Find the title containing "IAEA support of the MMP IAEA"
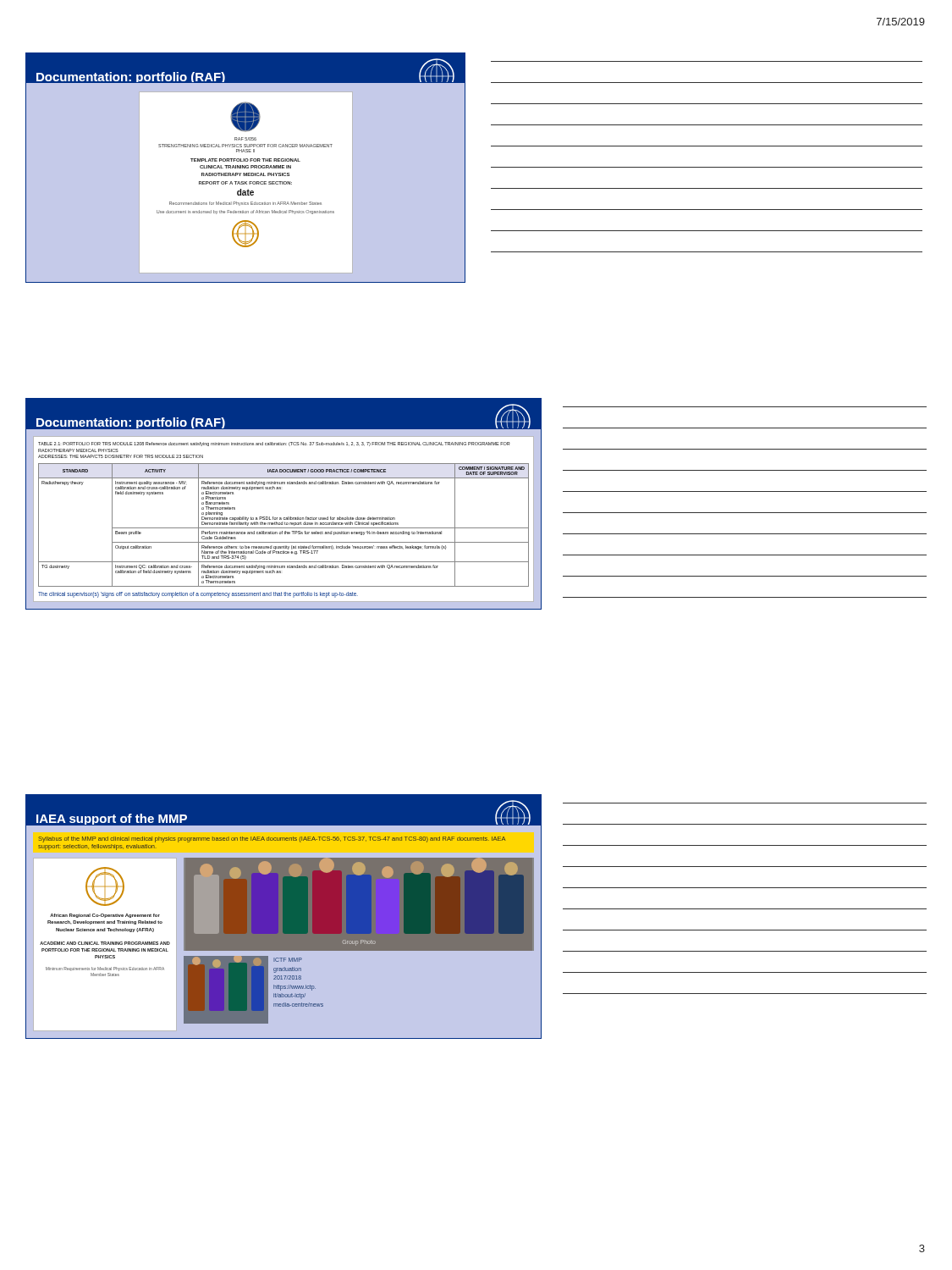Screen dimensions: 1270x952 pos(284,818)
